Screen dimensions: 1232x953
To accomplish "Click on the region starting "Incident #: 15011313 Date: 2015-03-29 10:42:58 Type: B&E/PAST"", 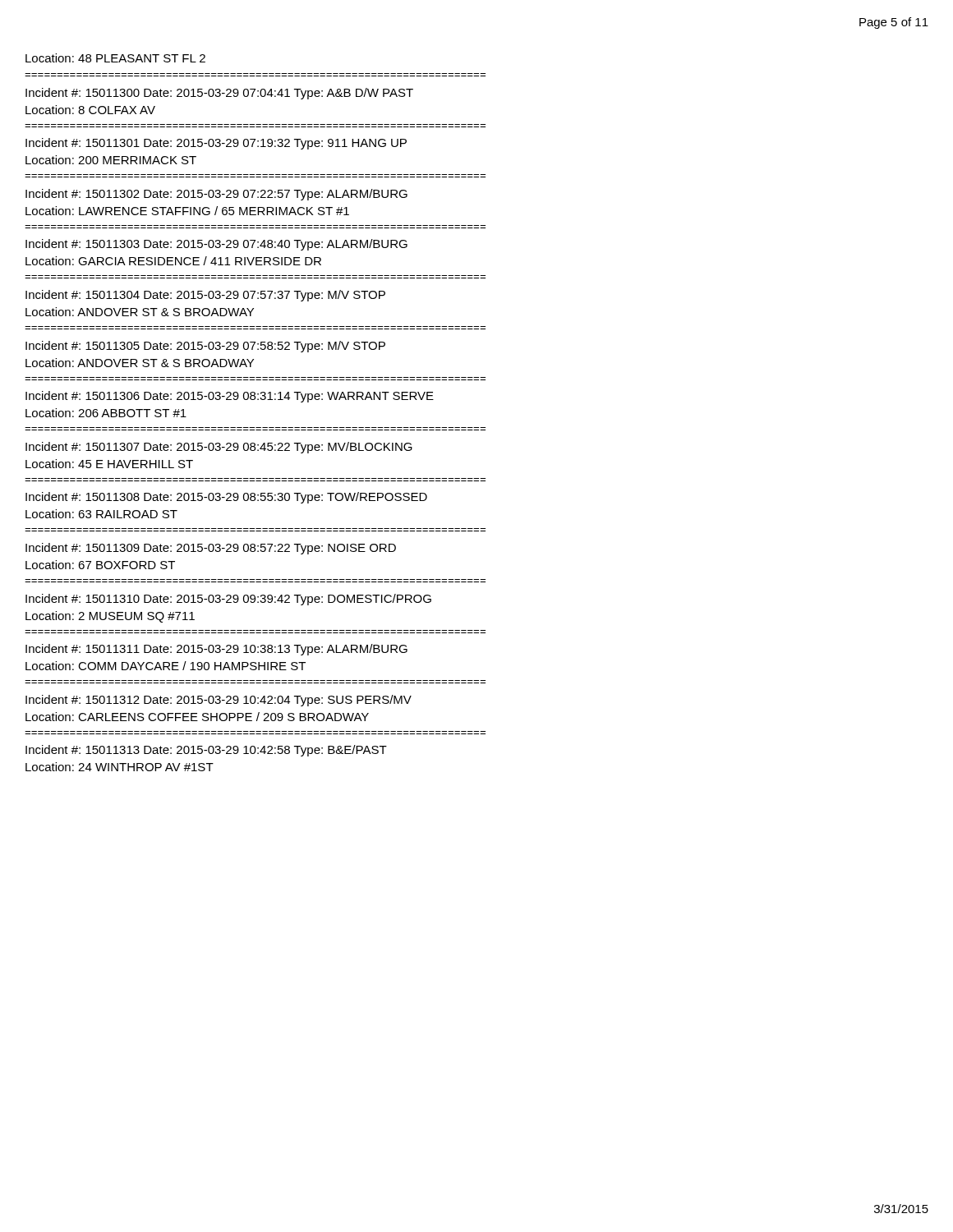I will click(x=206, y=751).
